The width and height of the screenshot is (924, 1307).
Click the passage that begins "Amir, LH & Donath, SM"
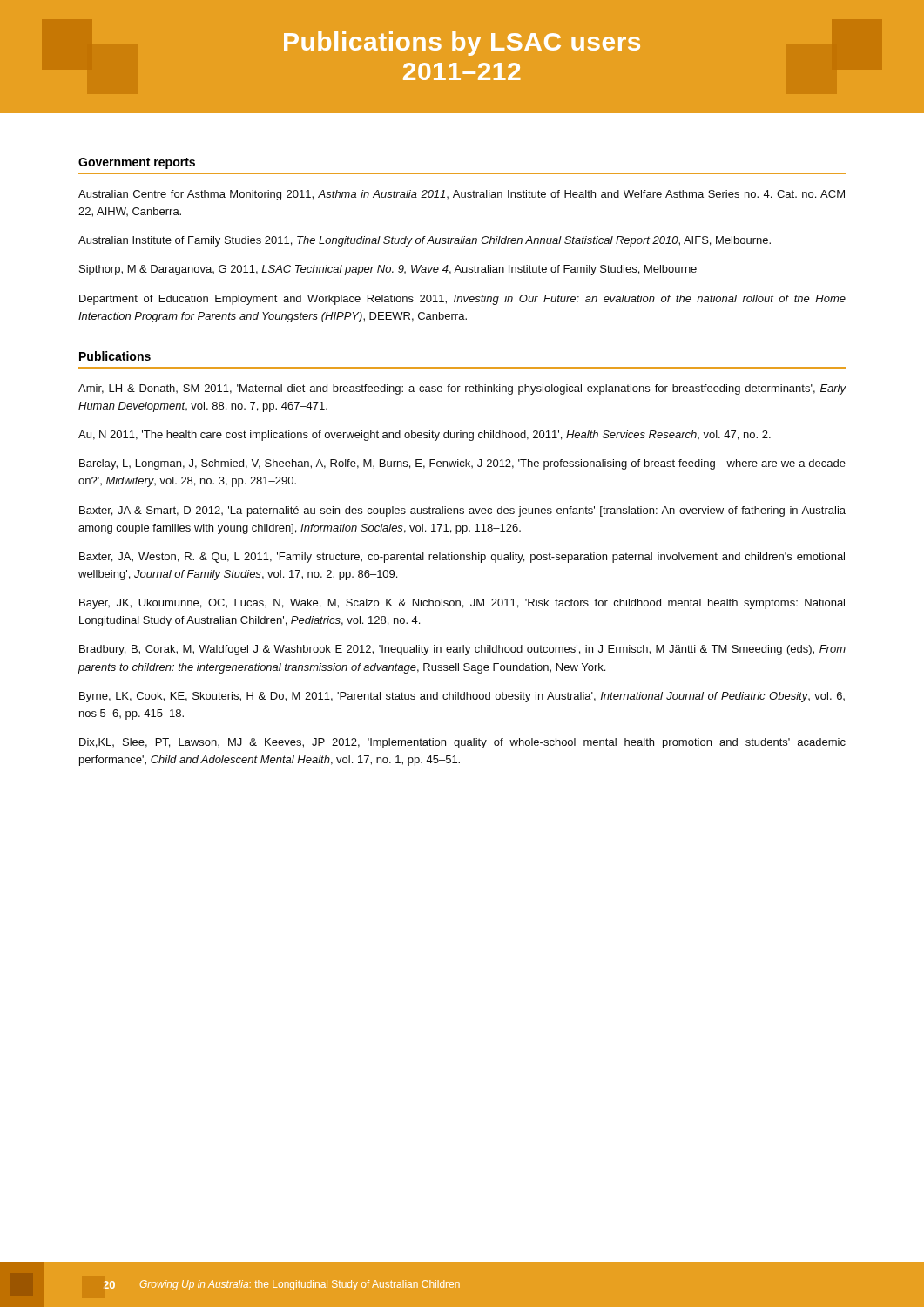pyautogui.click(x=462, y=397)
